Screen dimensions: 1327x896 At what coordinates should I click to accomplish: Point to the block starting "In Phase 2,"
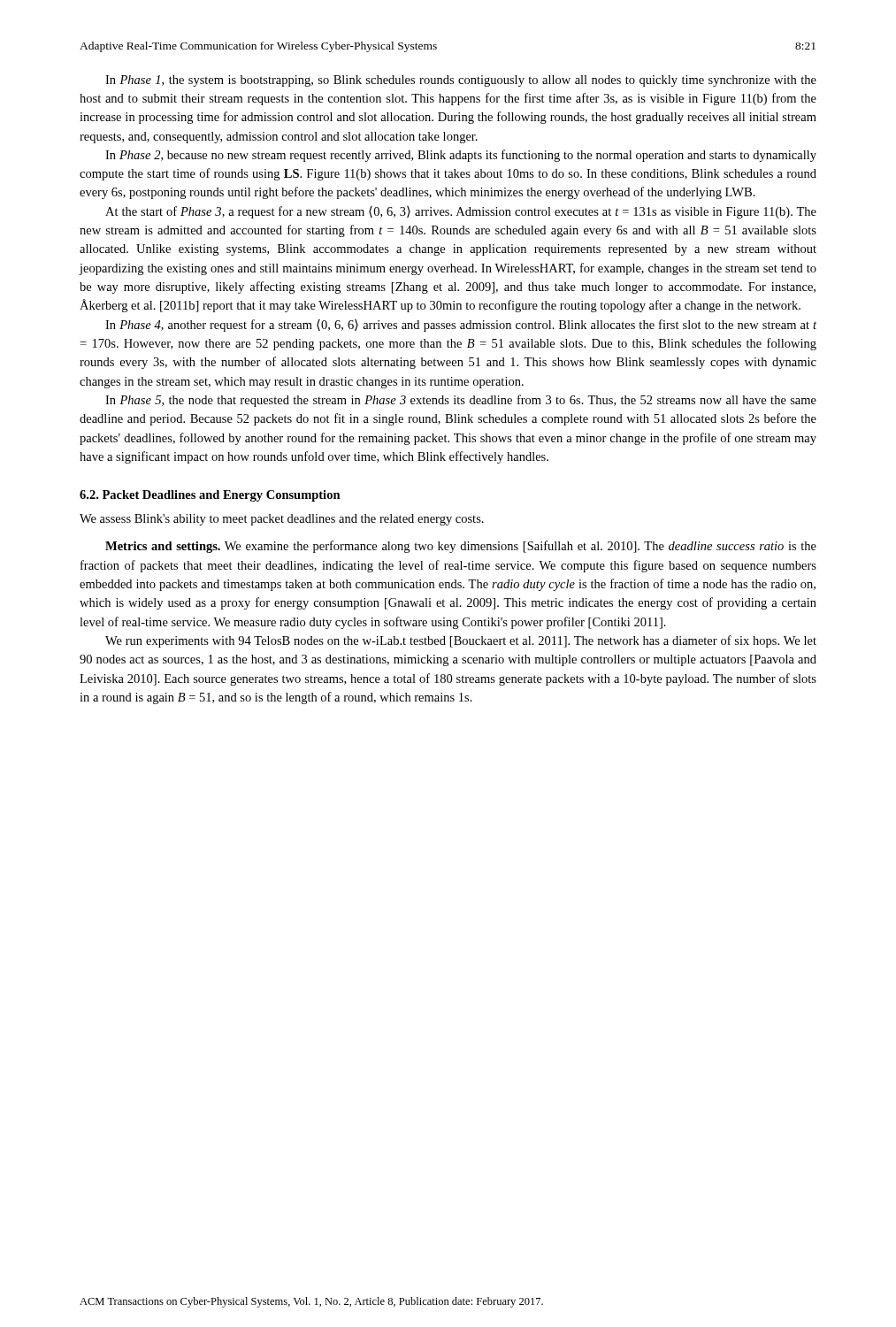coord(448,174)
